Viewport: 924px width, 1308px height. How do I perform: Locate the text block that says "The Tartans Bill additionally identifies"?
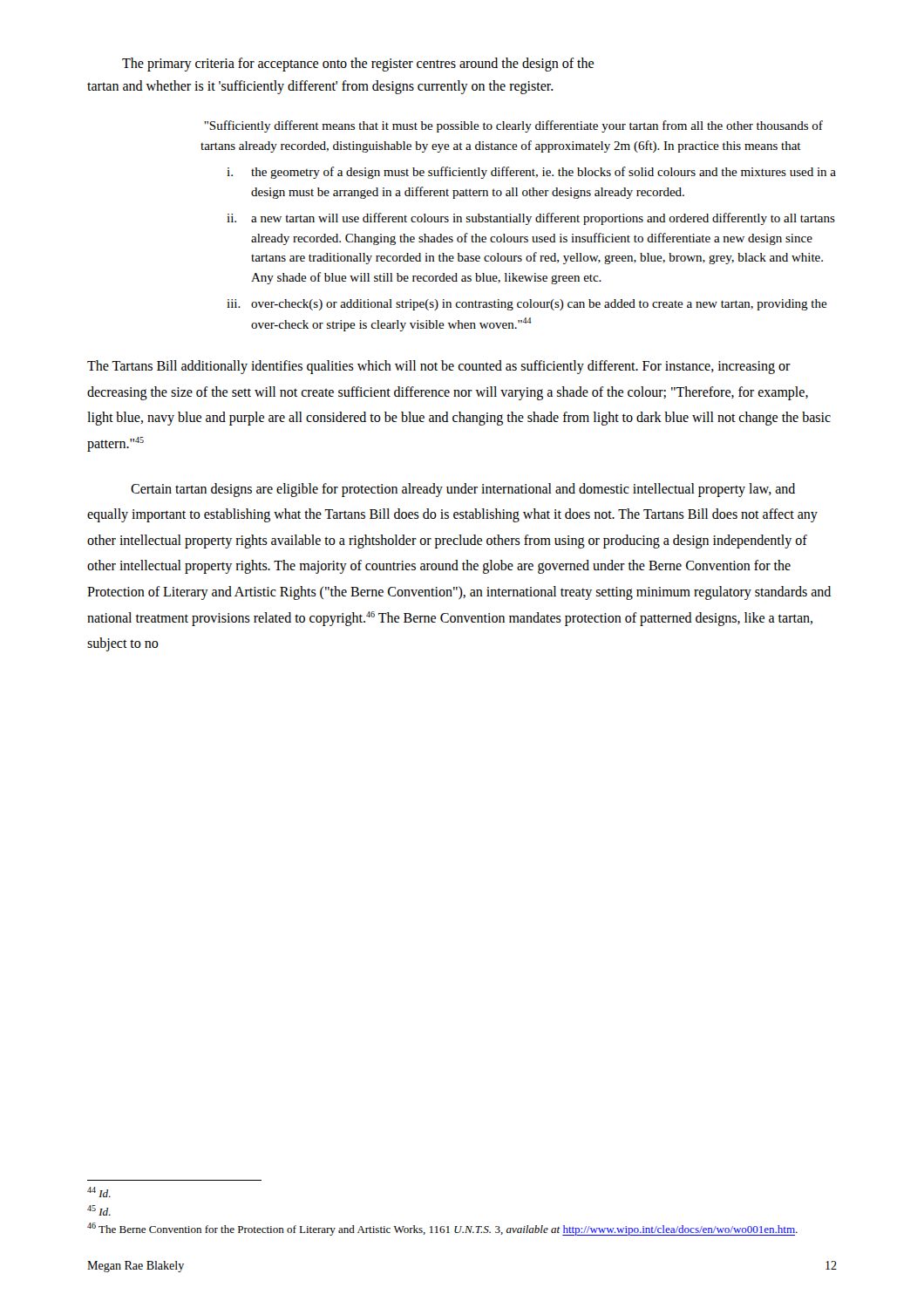459,405
